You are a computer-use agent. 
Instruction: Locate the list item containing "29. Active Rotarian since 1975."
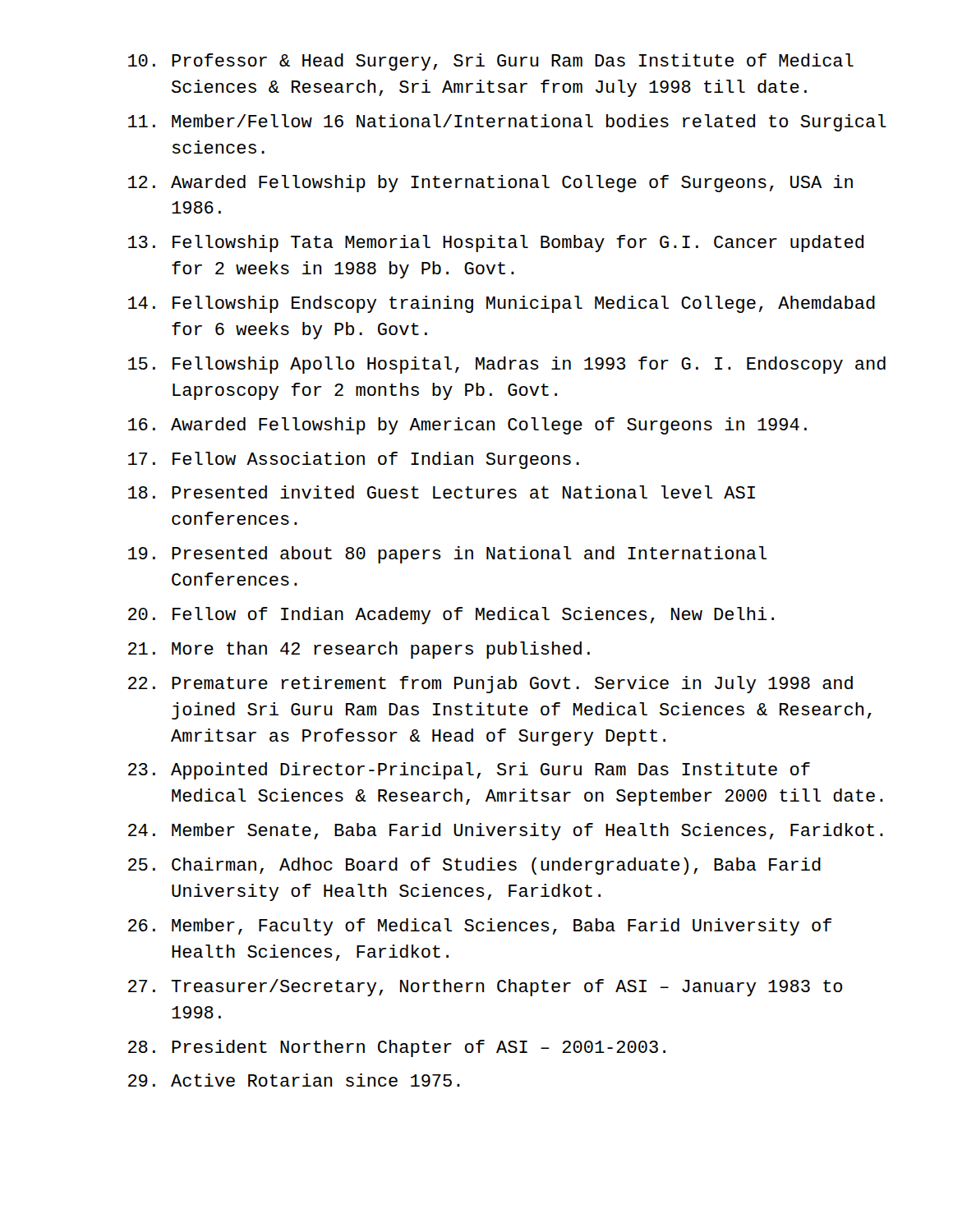pos(294,1080)
